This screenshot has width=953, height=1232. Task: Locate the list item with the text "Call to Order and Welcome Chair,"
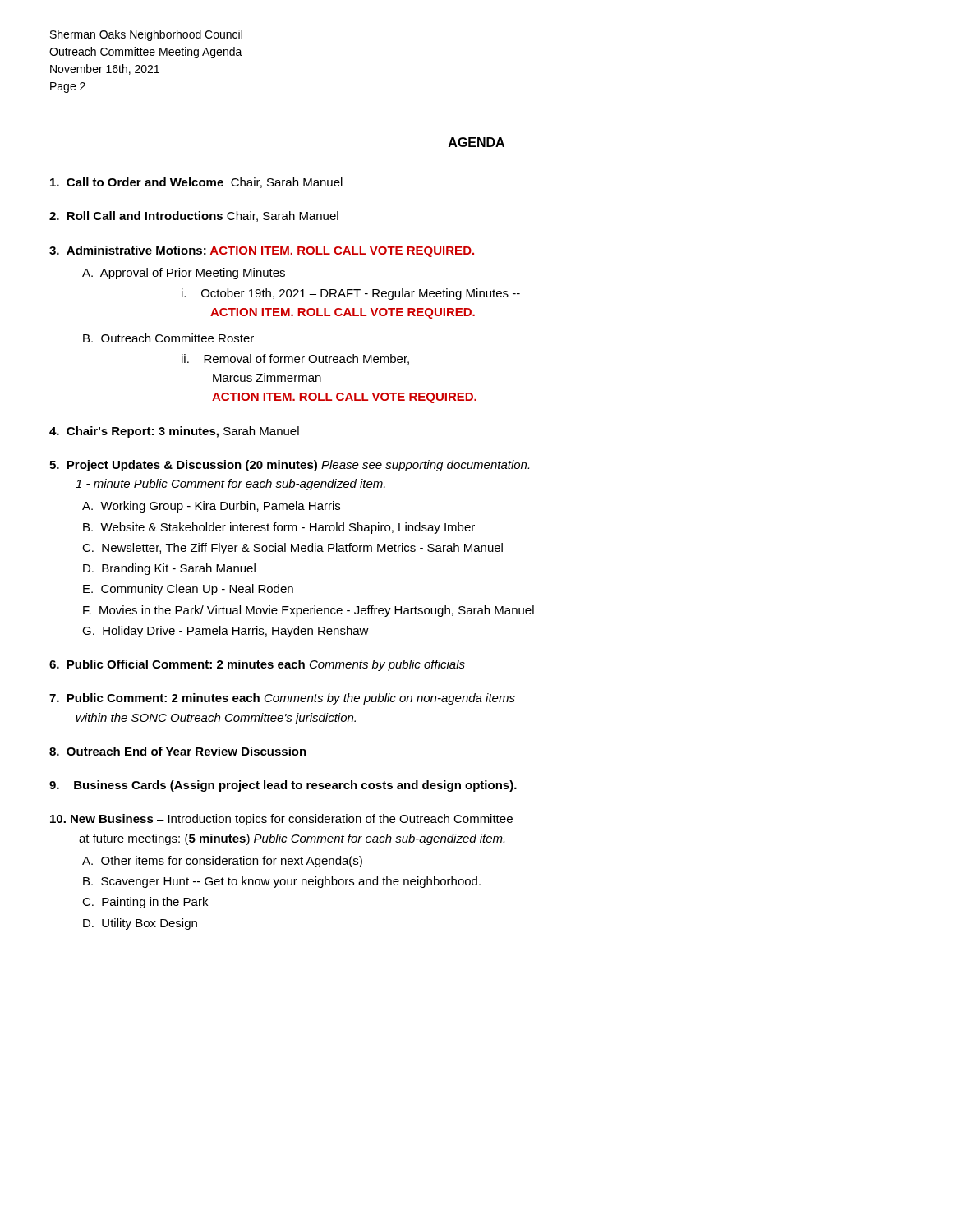(196, 182)
